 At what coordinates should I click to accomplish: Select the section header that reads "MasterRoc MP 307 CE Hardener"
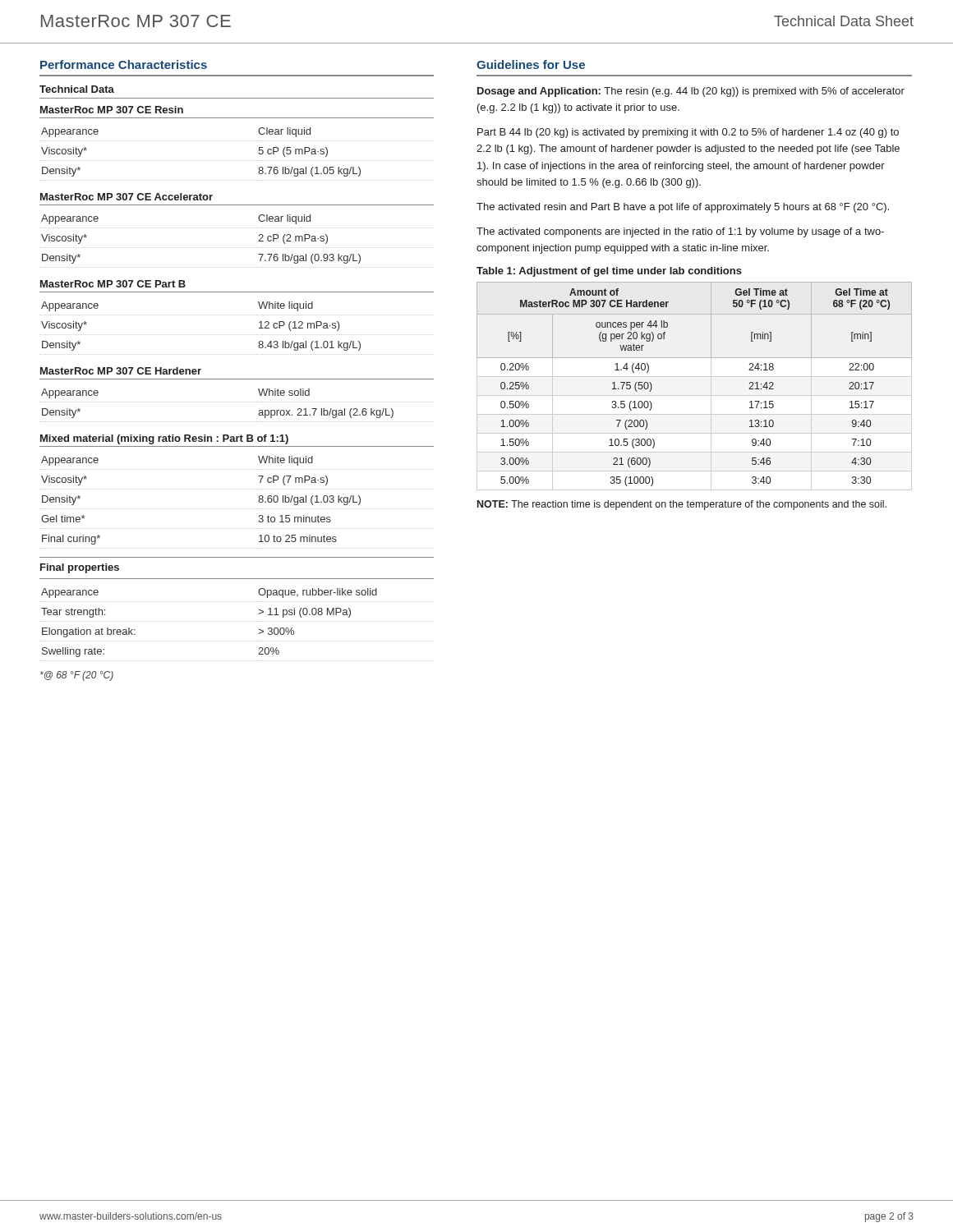[120, 371]
